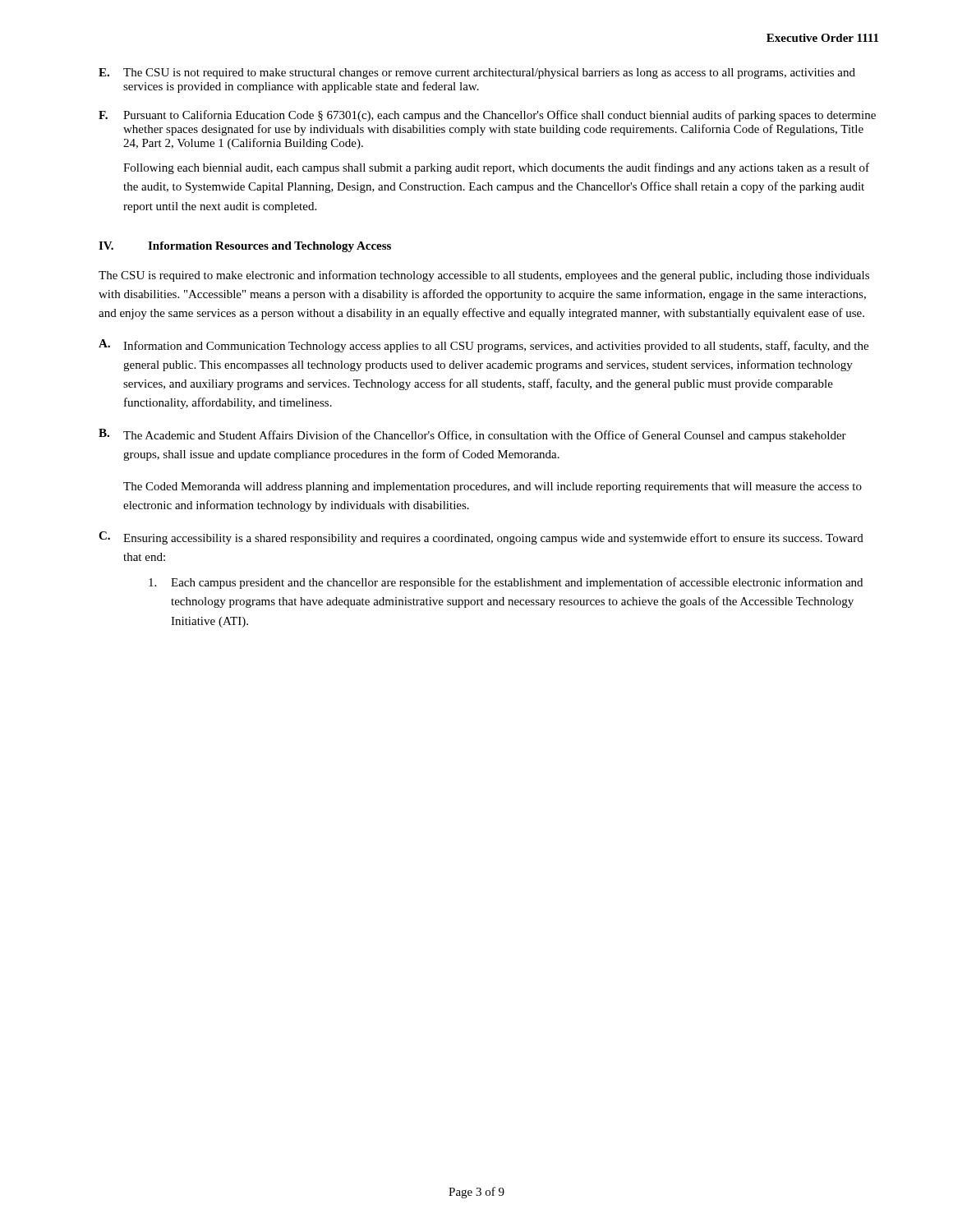953x1232 pixels.
Task: Find the passage starting "F. Pursuant to California Education Code"
Action: 489,129
